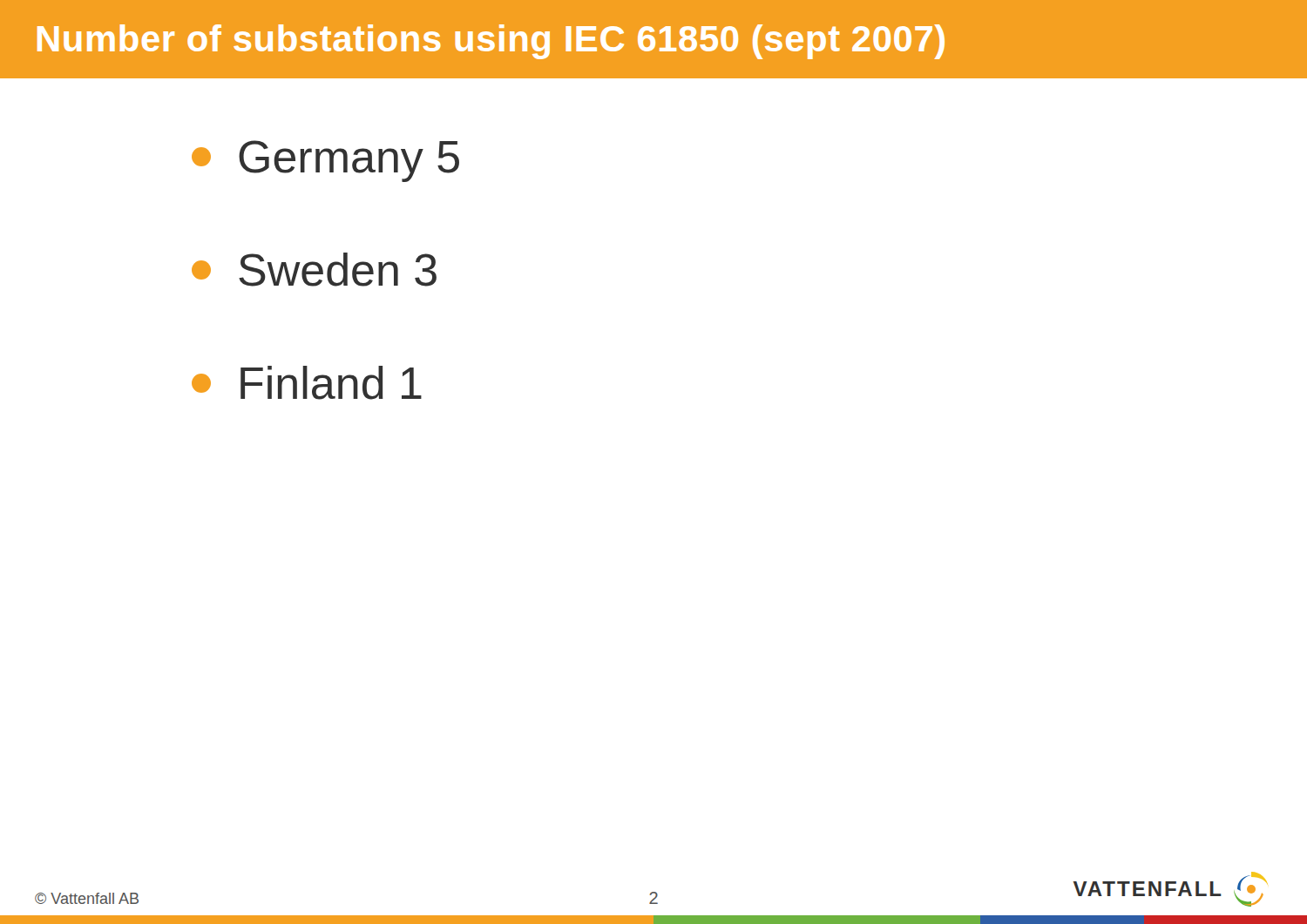Select the element starting "Sweden 3"

(x=315, y=270)
